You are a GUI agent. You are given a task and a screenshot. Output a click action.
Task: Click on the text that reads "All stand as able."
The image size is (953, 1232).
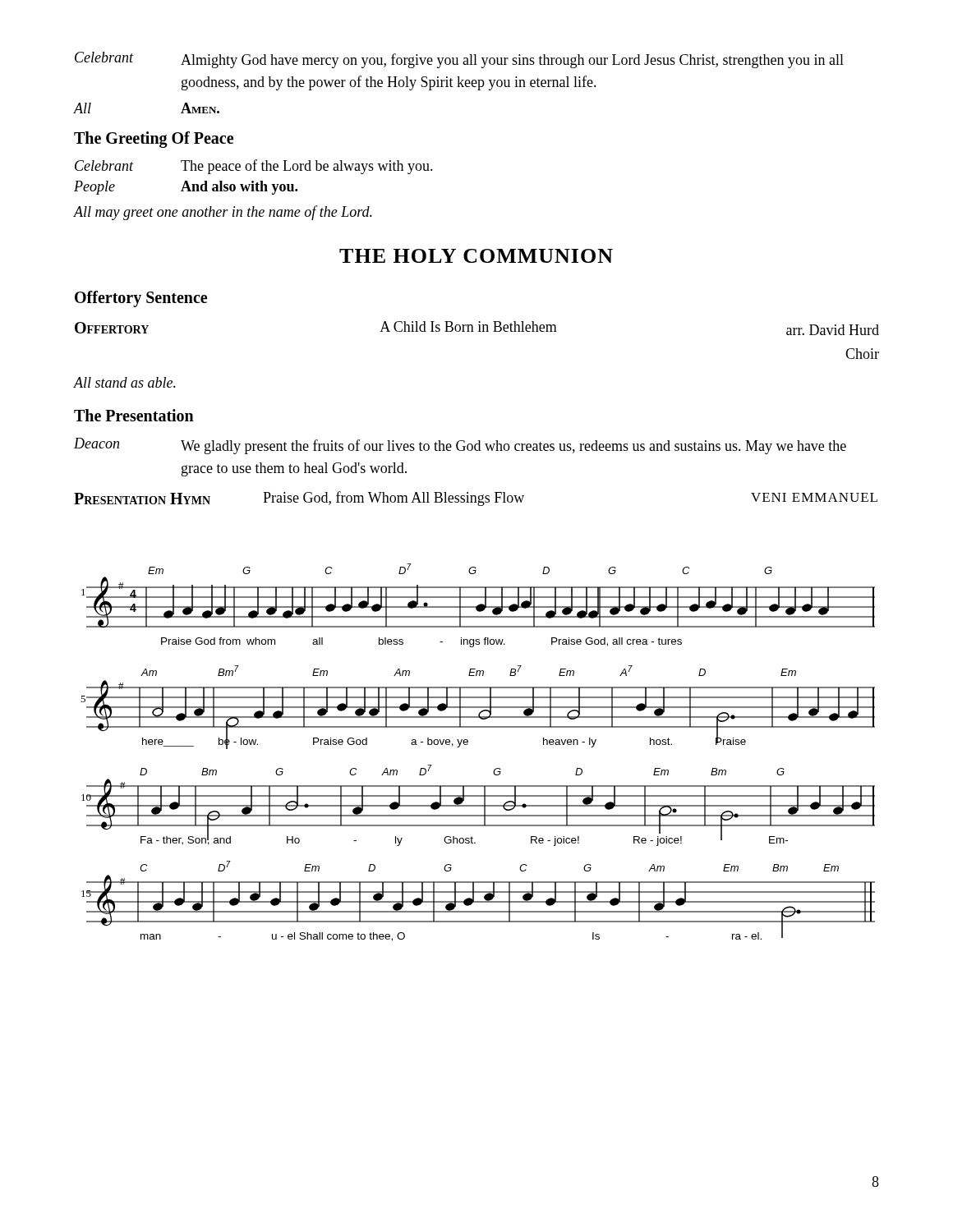tap(125, 382)
